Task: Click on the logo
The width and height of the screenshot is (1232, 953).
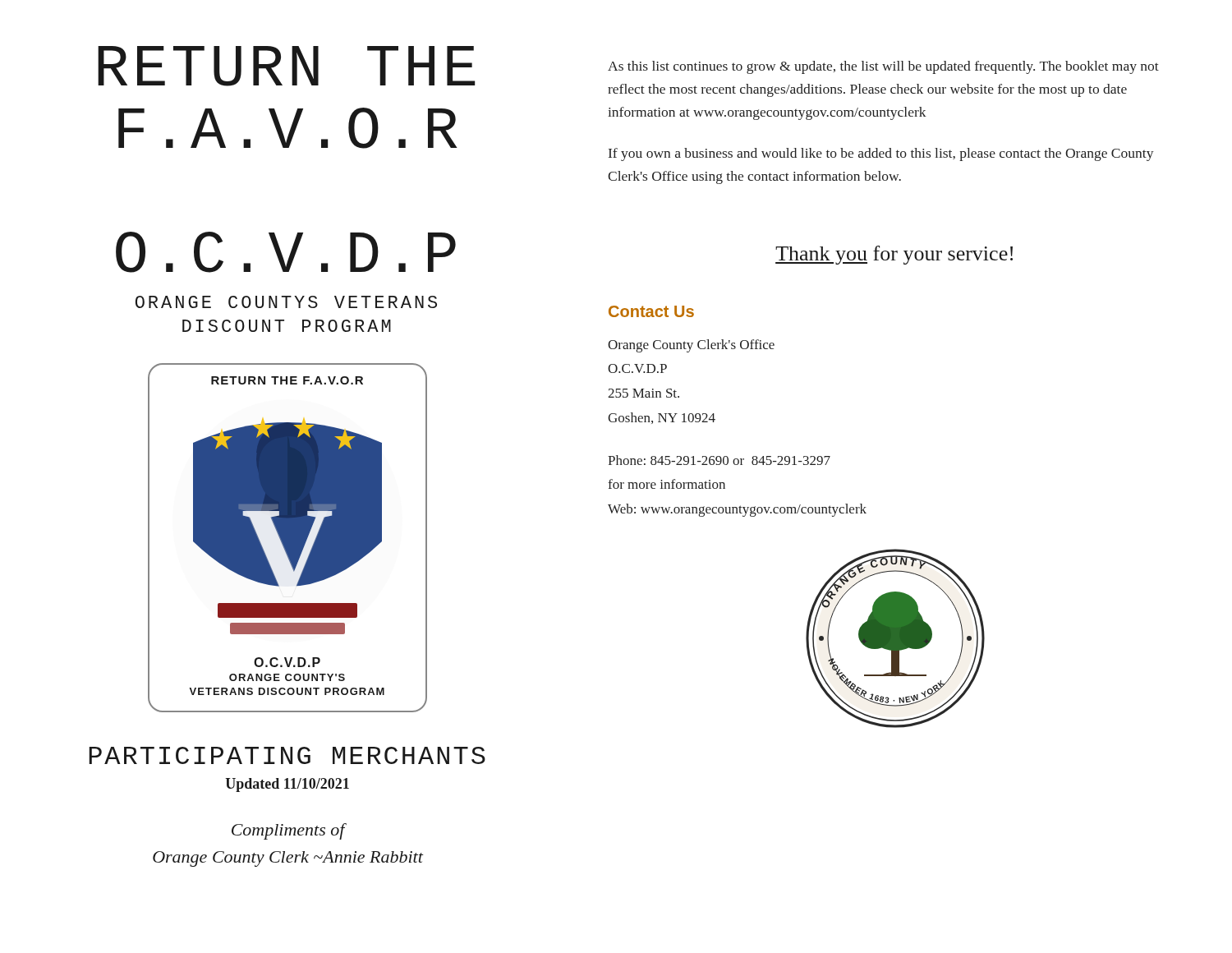Action: (x=895, y=638)
